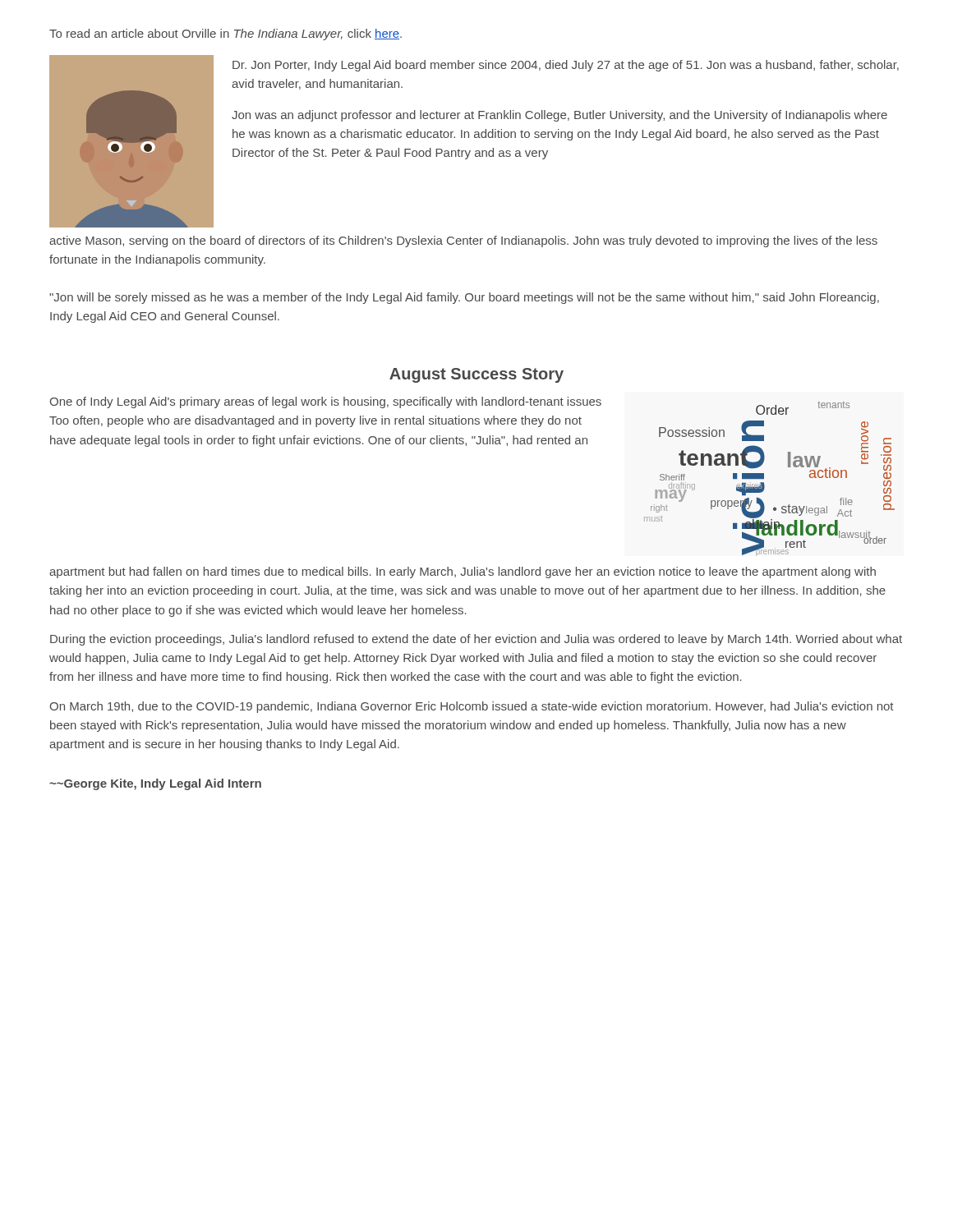Point to the block beginning "active Mason, serving on"
953x1232 pixels.
(x=463, y=250)
